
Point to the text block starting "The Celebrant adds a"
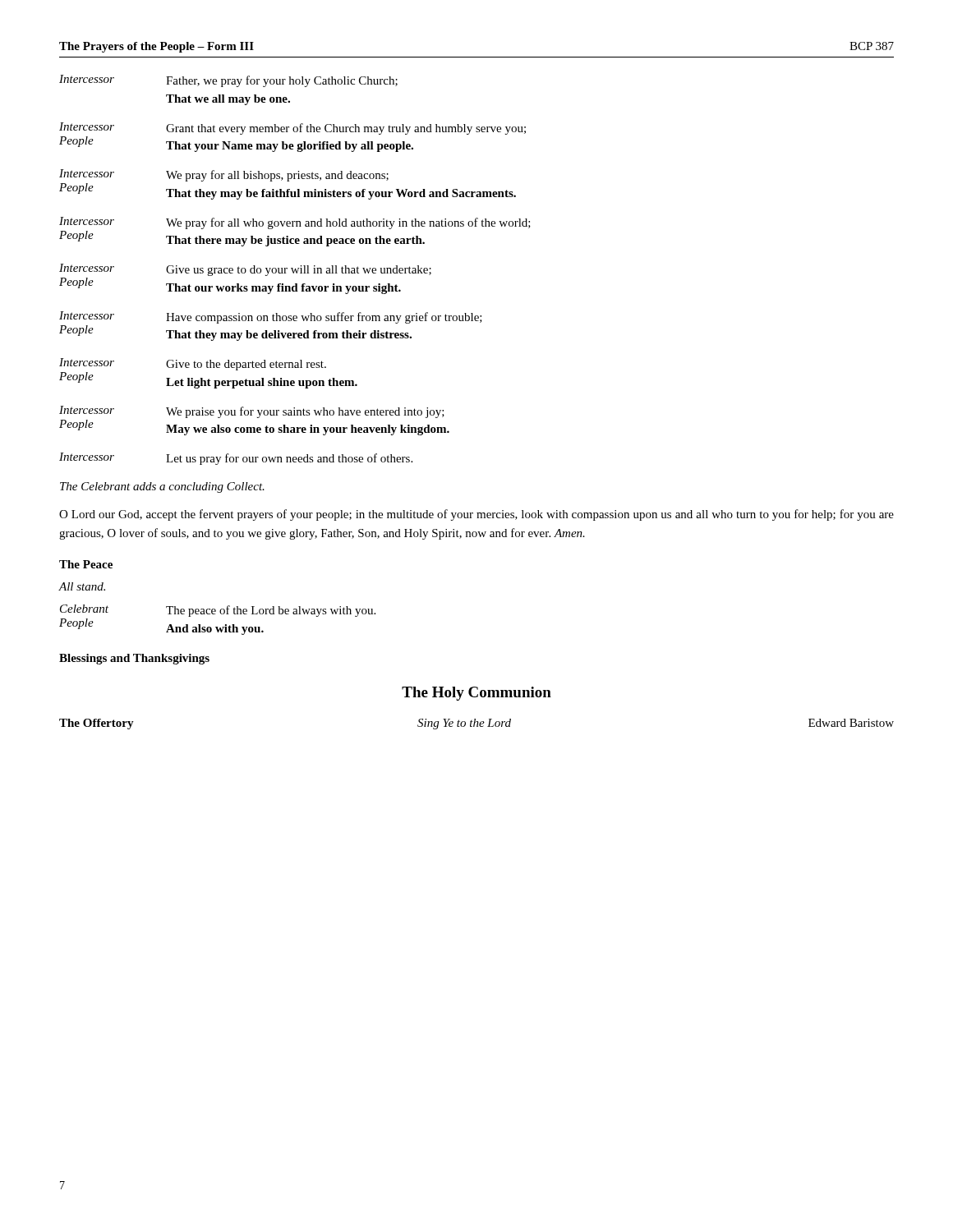(162, 486)
